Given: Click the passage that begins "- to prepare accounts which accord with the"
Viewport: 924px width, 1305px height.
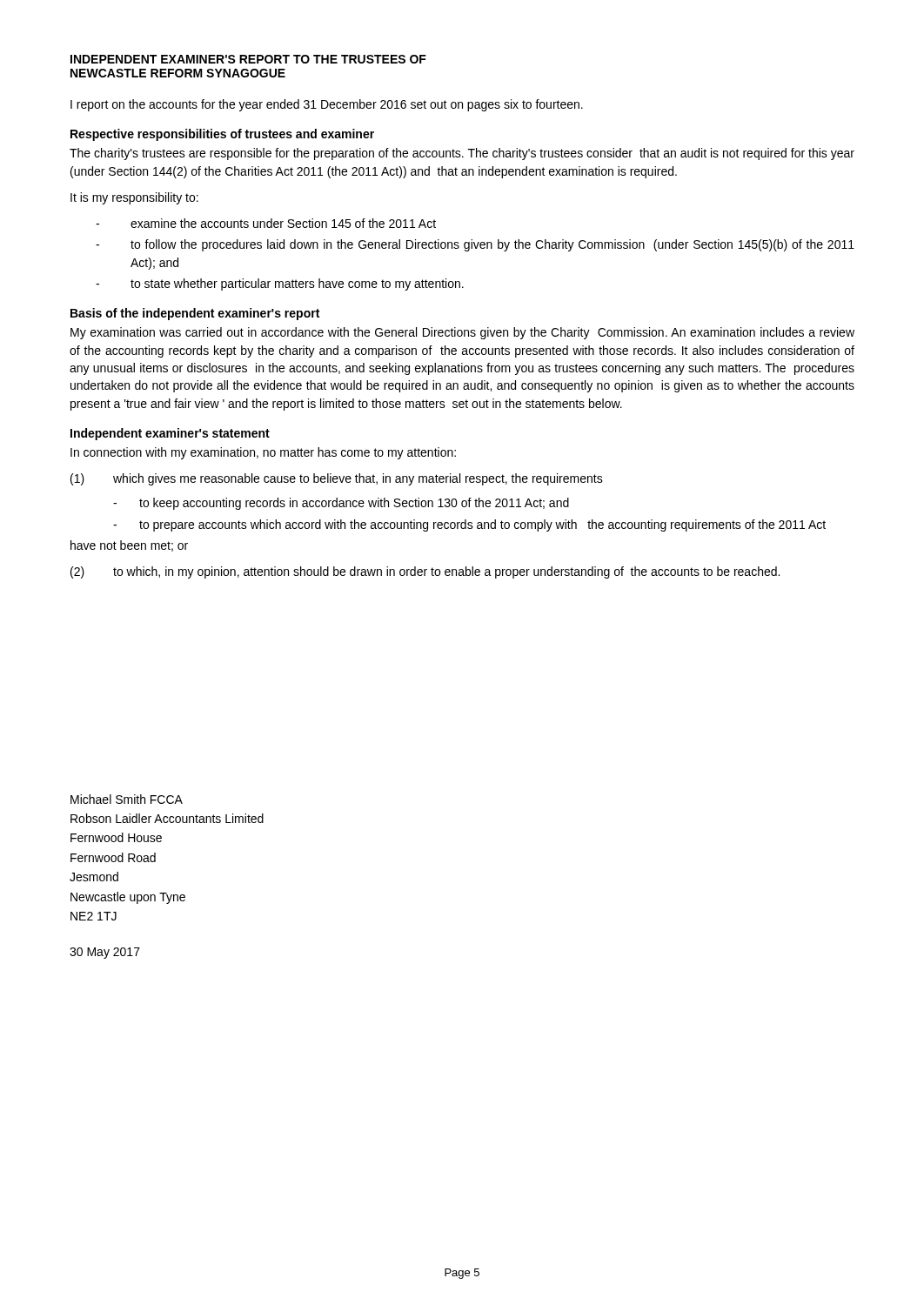Looking at the screenshot, I should 484,525.
